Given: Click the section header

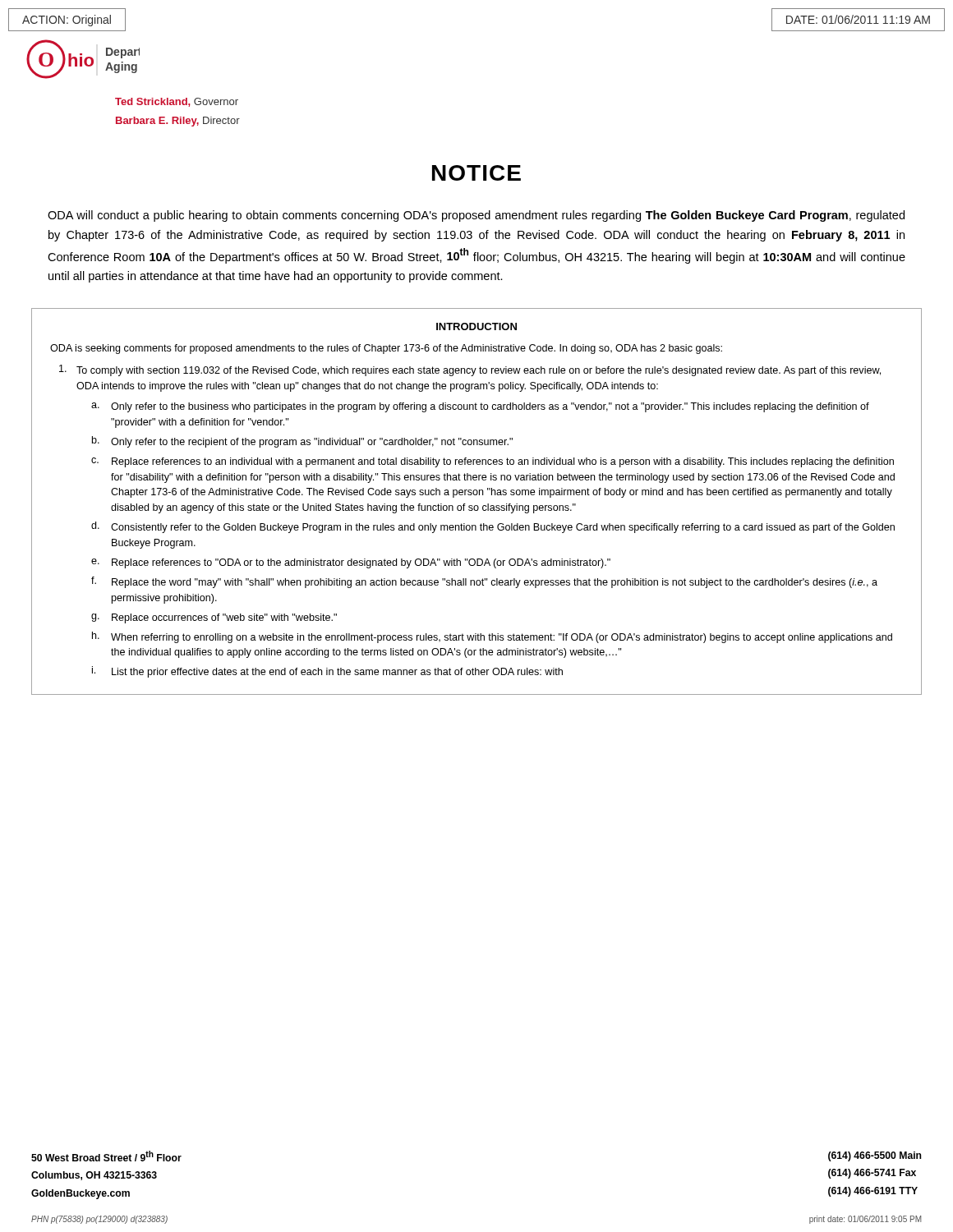Looking at the screenshot, I should 476,327.
